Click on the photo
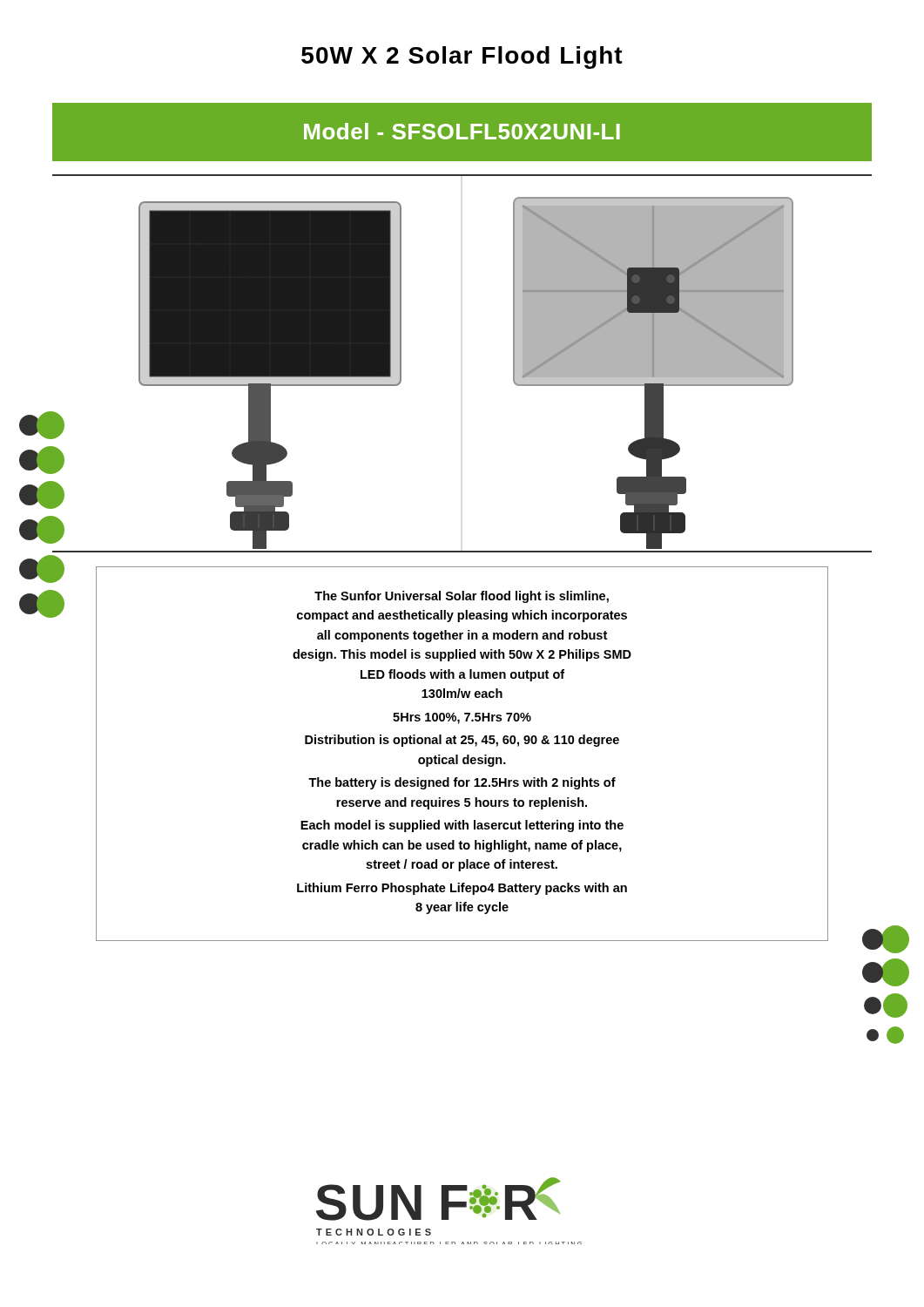The width and height of the screenshot is (924, 1307). click(x=462, y=363)
